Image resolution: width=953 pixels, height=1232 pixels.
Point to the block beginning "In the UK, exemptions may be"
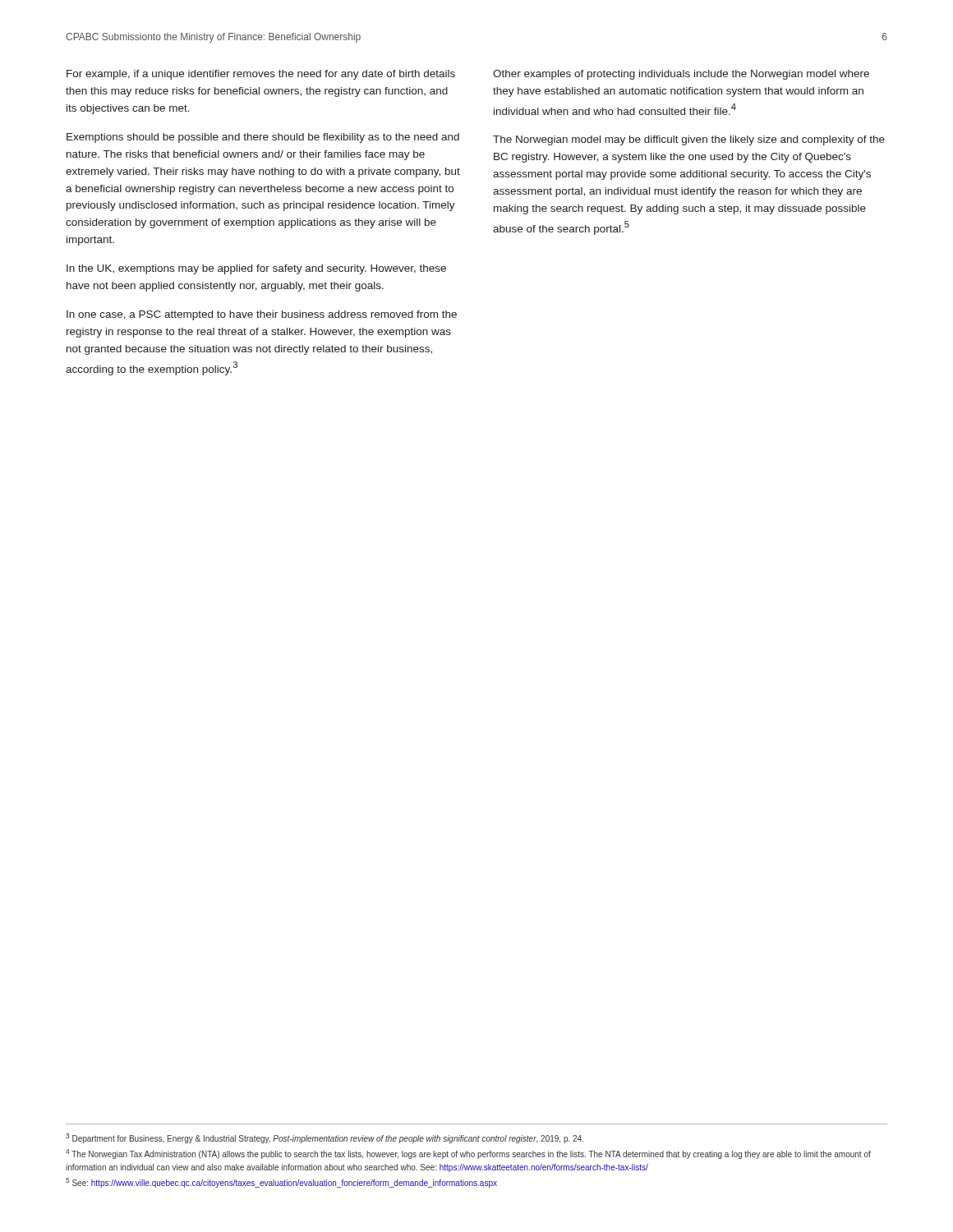tap(263, 278)
